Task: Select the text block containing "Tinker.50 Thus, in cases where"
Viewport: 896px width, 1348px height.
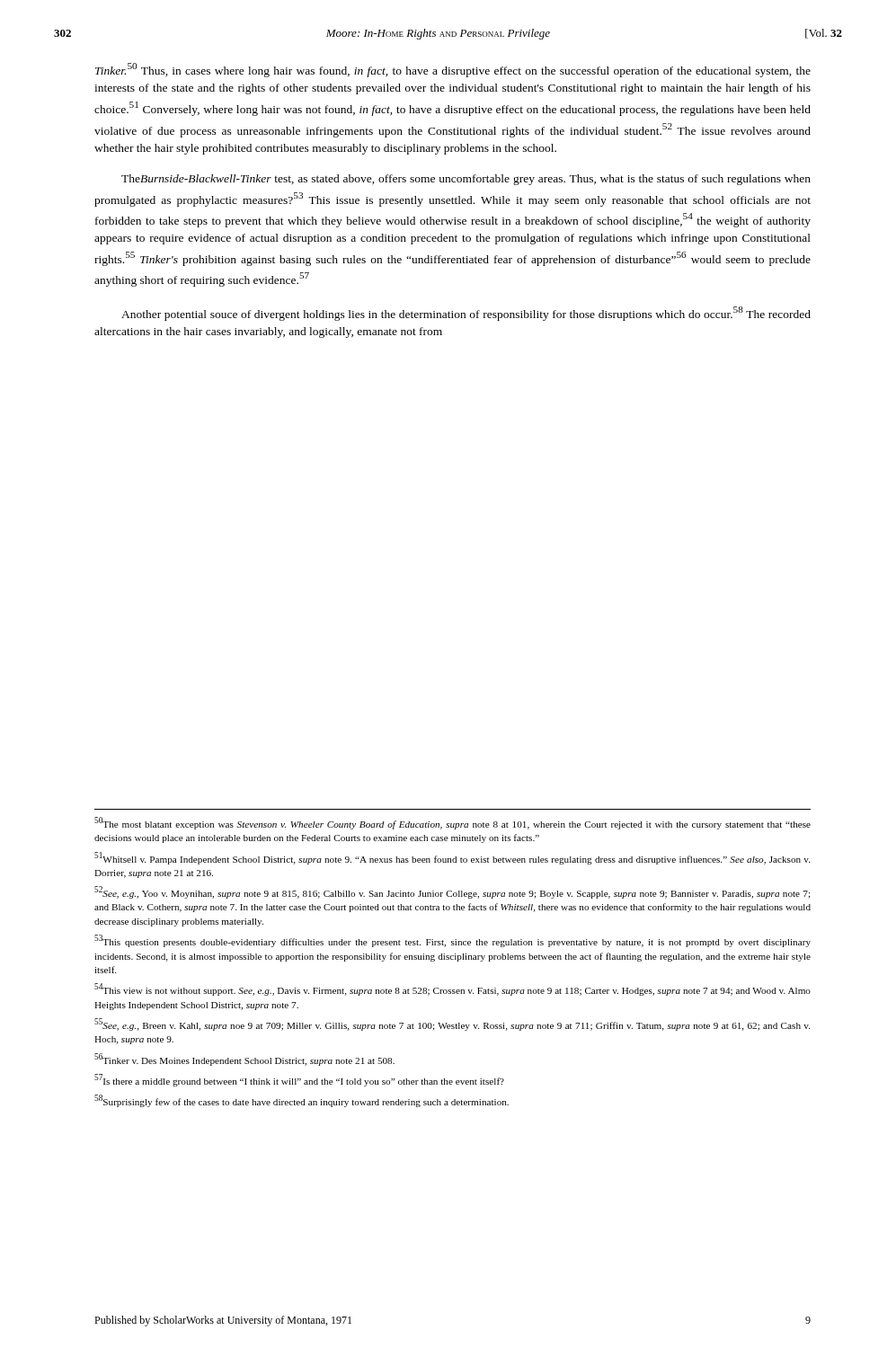Action: [x=452, y=107]
